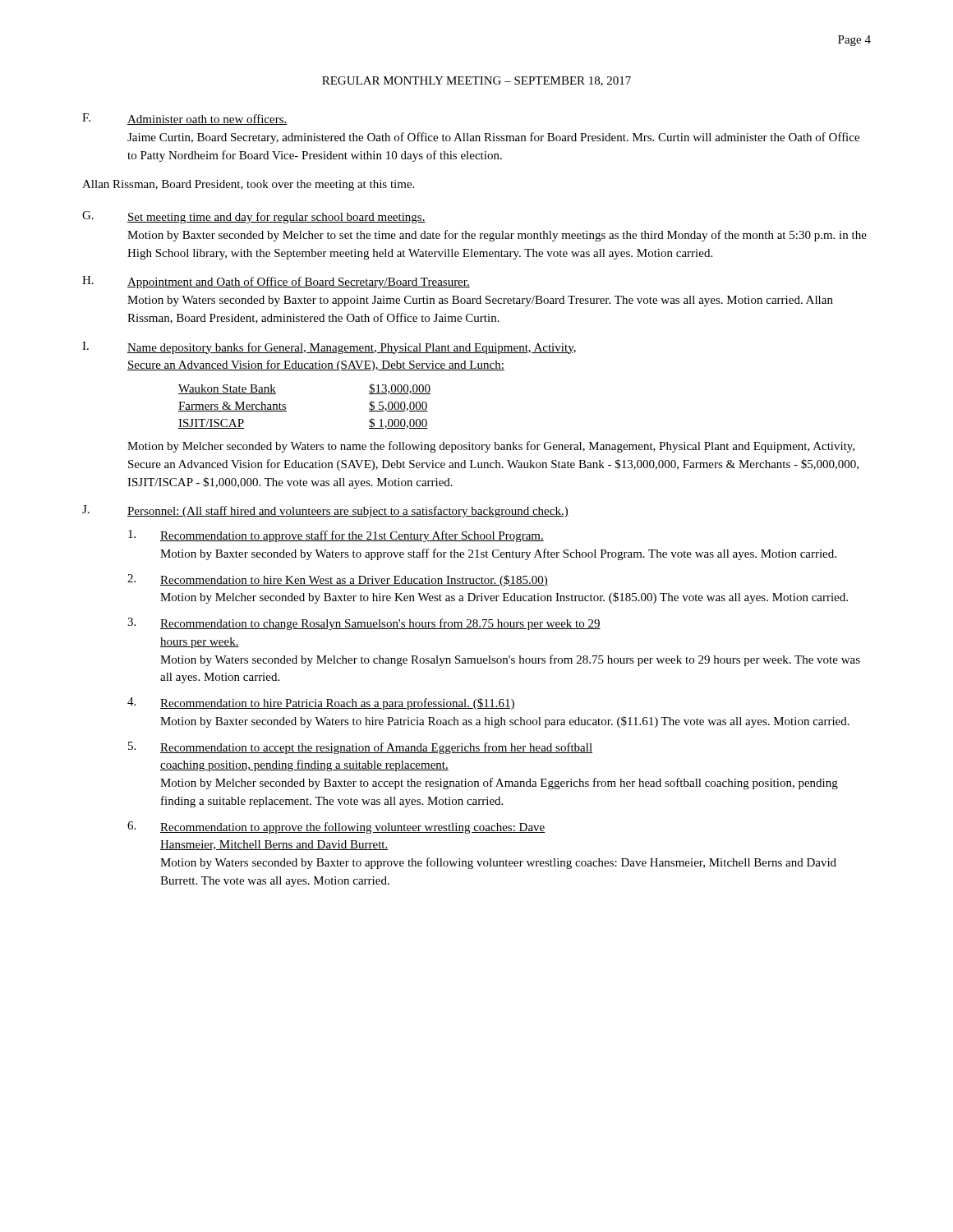The image size is (953, 1232).
Task: Point to the block beginning "F. Administer oath to new officers. Jaime"
Action: (x=476, y=138)
